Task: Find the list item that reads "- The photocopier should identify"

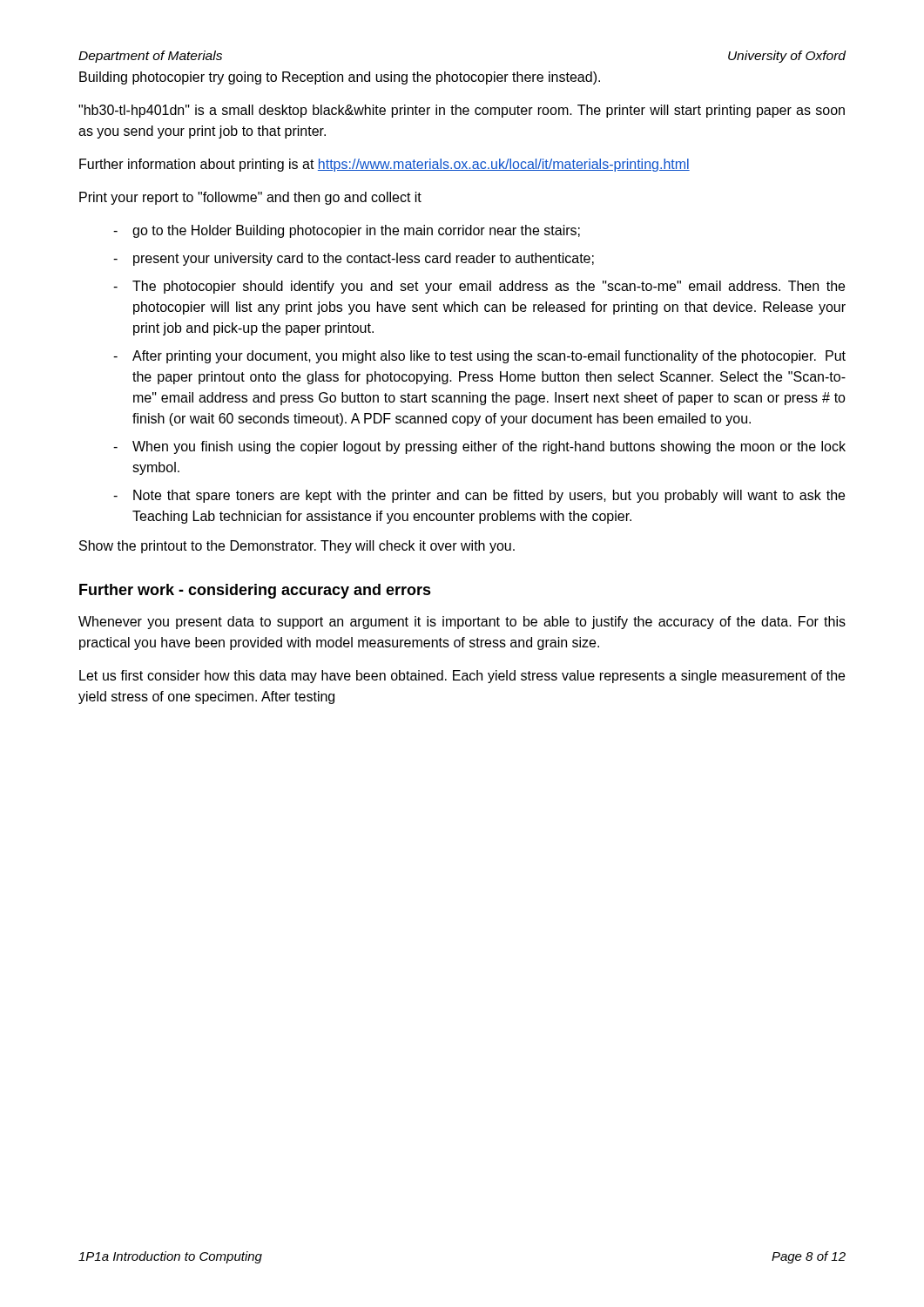Action: 479,308
